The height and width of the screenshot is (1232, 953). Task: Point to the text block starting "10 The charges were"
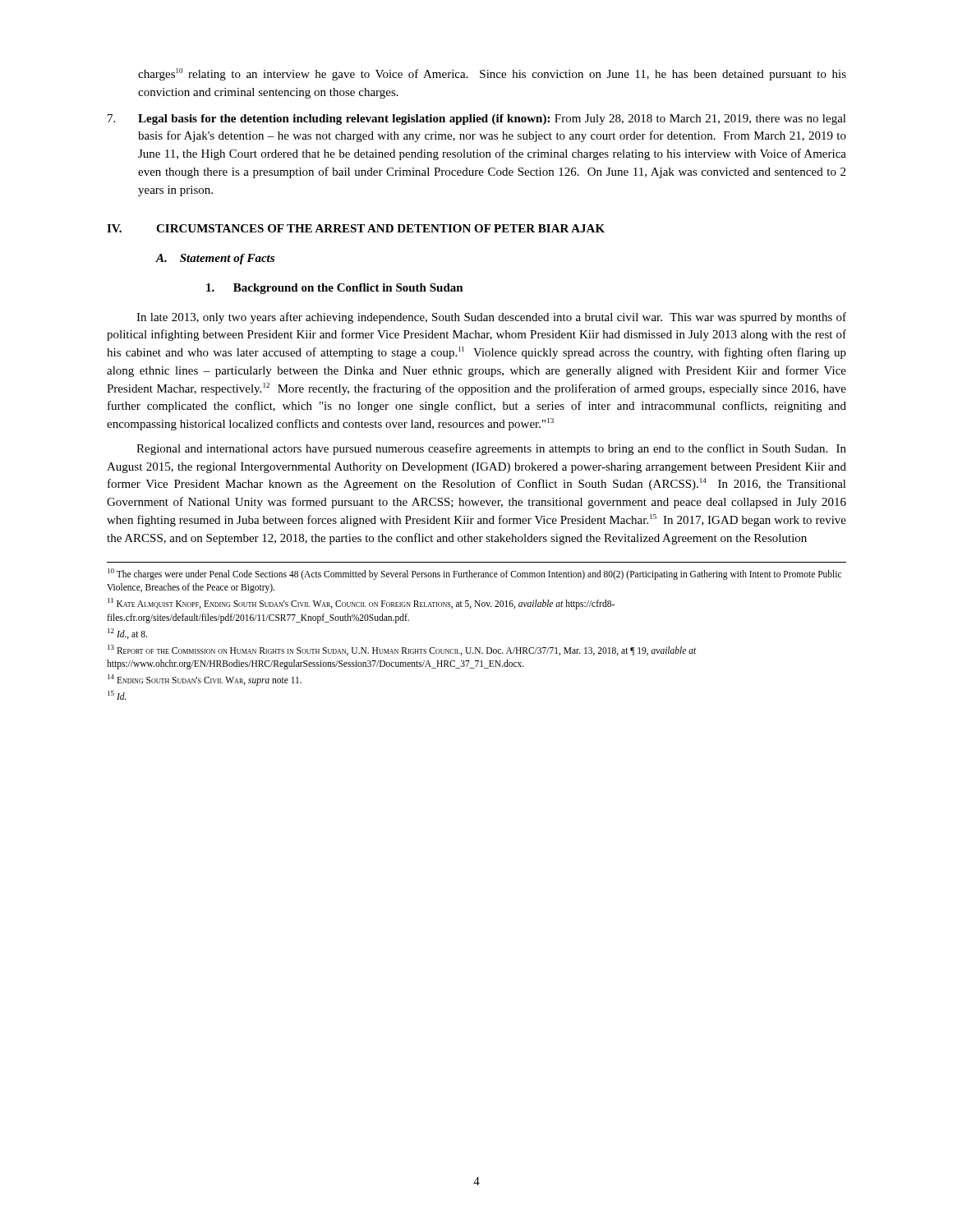pos(474,580)
